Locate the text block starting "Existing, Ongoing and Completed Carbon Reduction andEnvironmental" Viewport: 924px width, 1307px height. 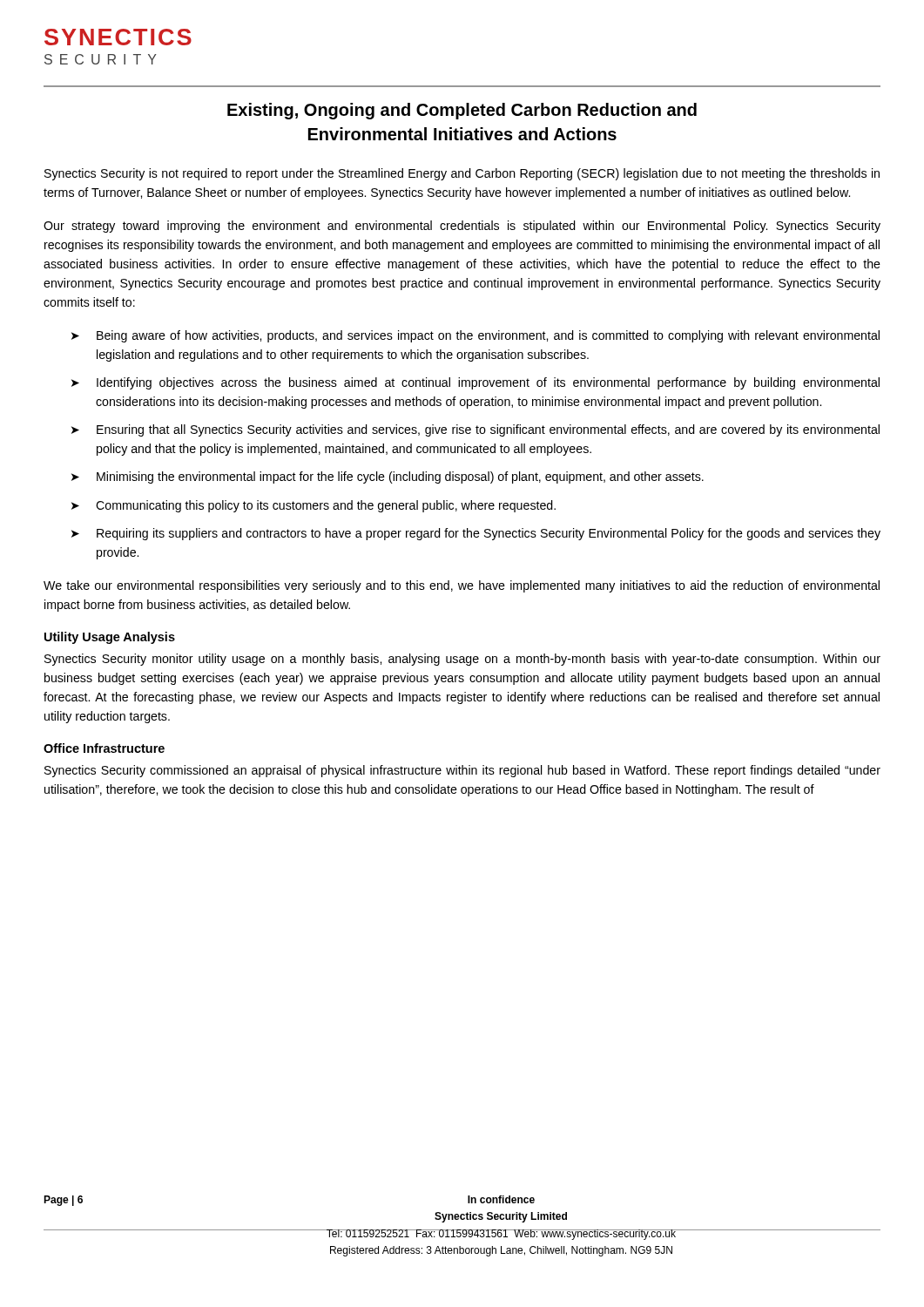(x=462, y=122)
